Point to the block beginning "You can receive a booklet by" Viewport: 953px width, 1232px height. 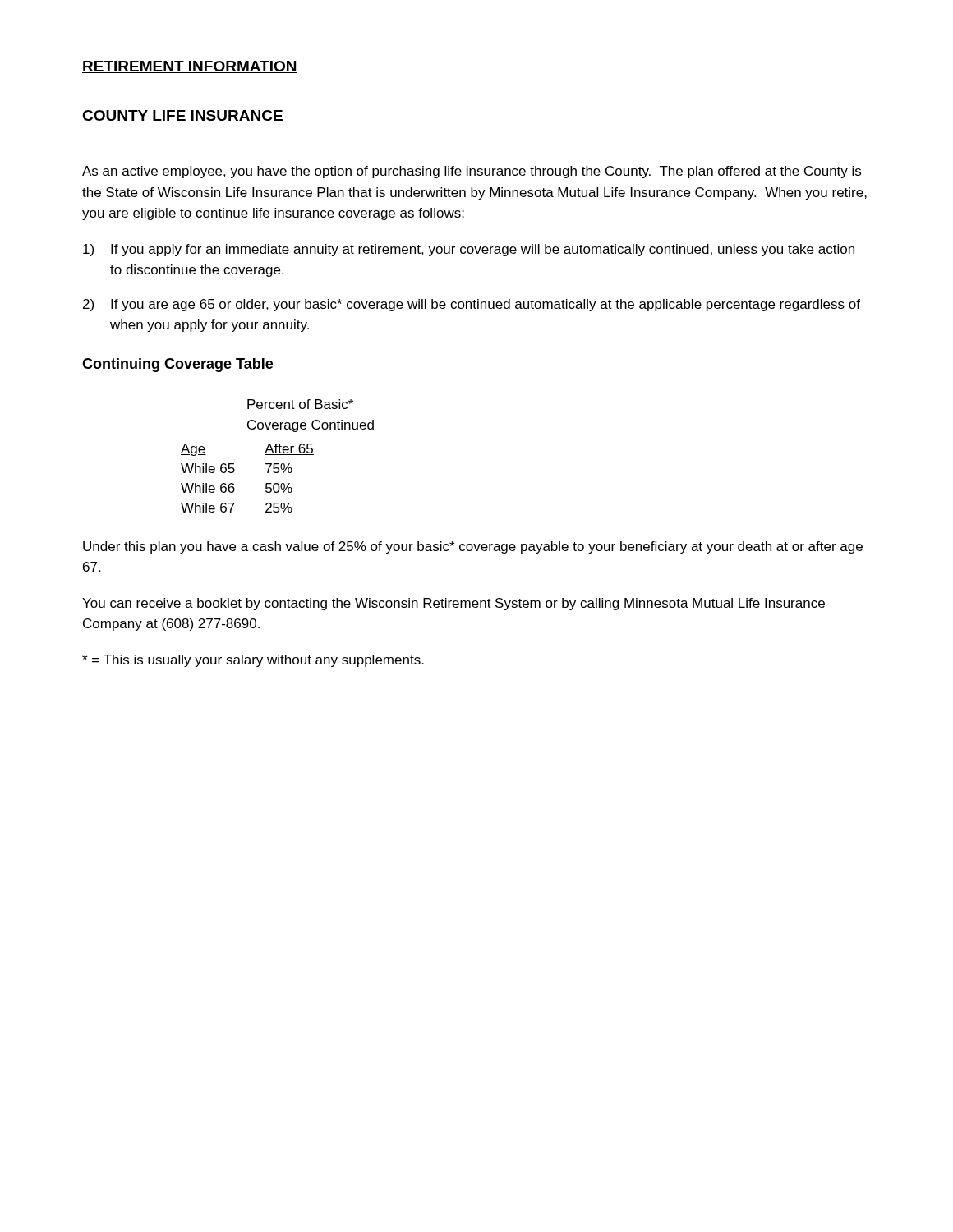[x=476, y=614]
